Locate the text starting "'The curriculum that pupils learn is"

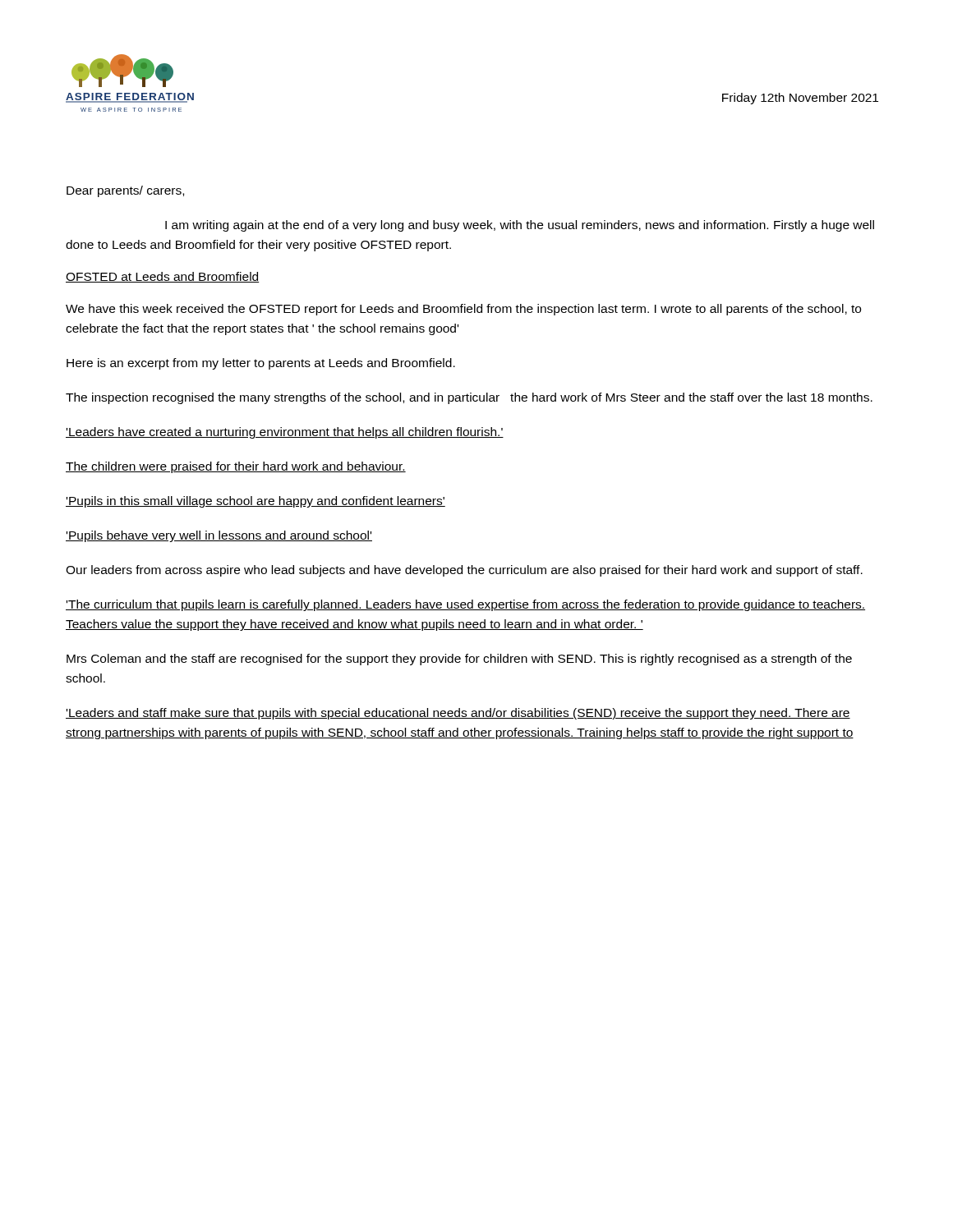(x=465, y=614)
